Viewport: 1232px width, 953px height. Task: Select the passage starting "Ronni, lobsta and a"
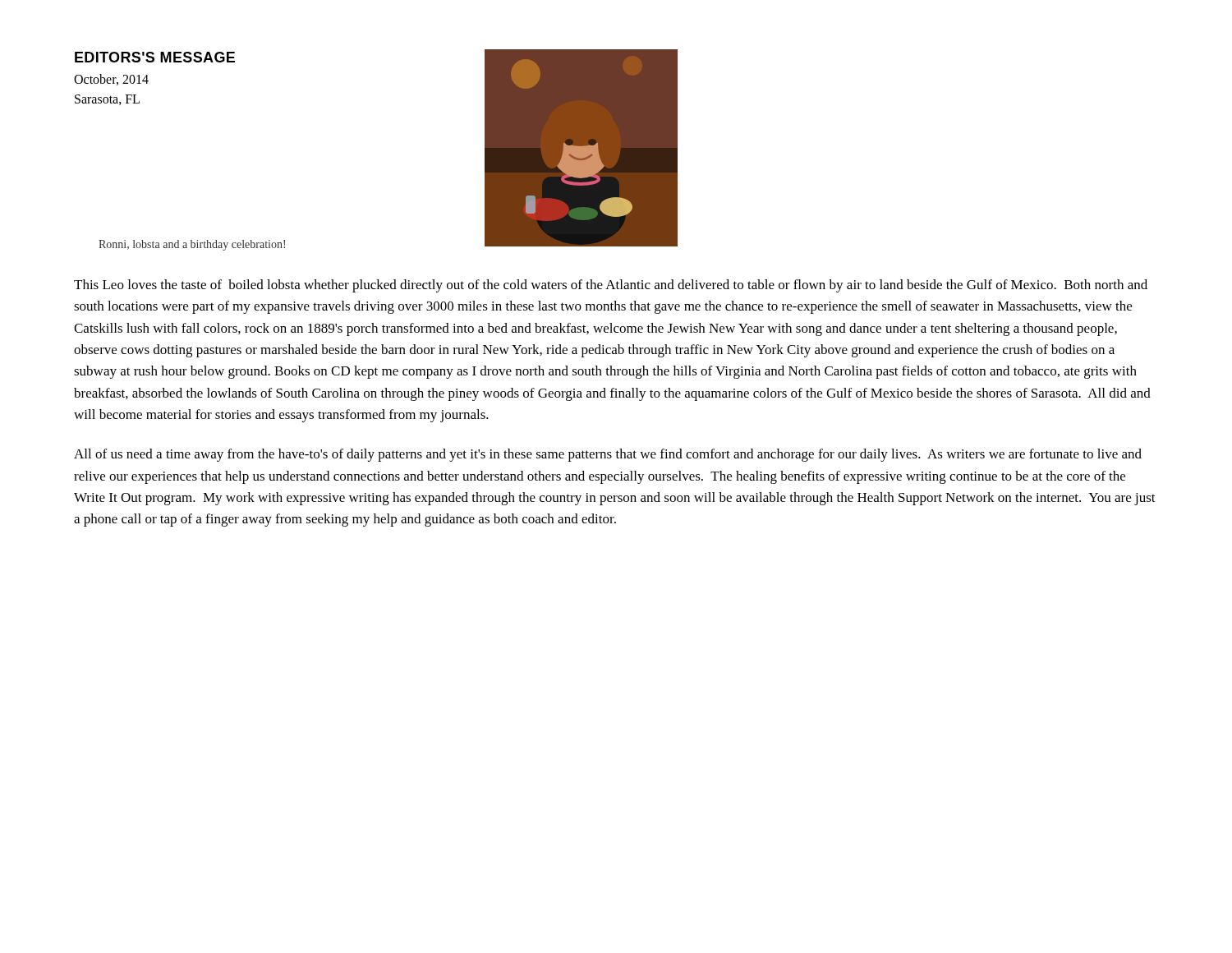(x=192, y=244)
